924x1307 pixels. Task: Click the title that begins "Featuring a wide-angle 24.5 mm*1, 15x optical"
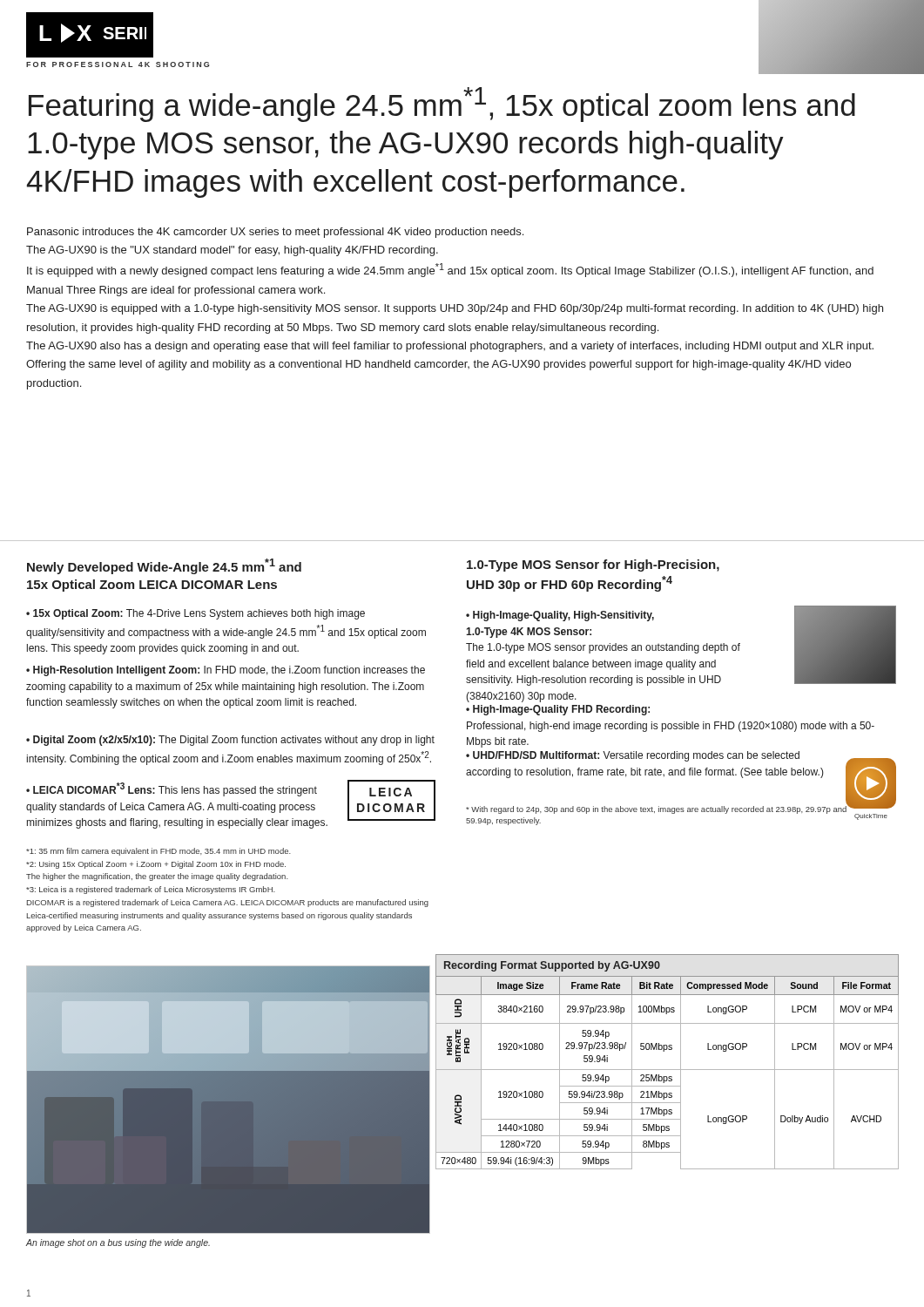(441, 140)
